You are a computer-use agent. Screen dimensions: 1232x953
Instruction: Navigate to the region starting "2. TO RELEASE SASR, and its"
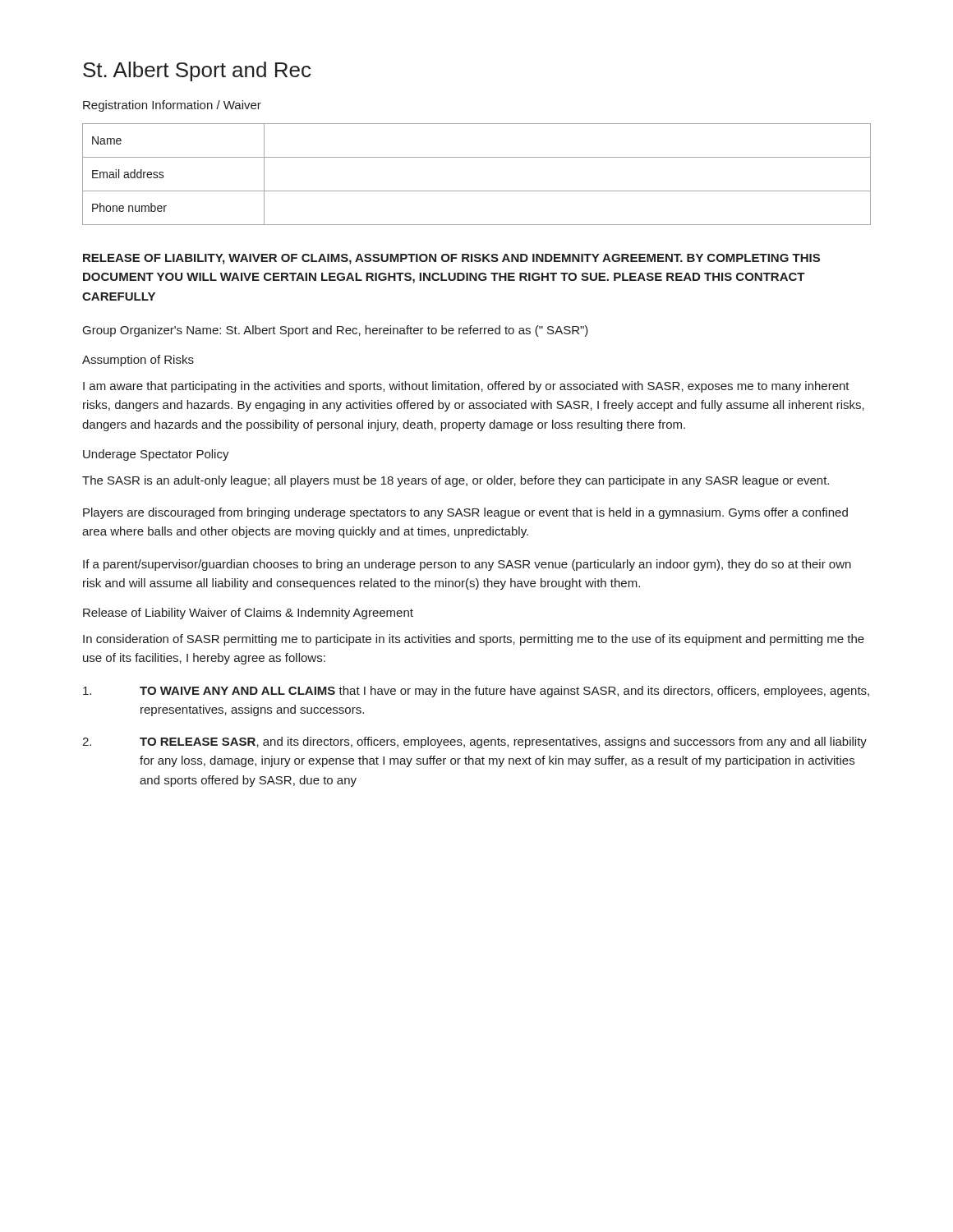(476, 760)
